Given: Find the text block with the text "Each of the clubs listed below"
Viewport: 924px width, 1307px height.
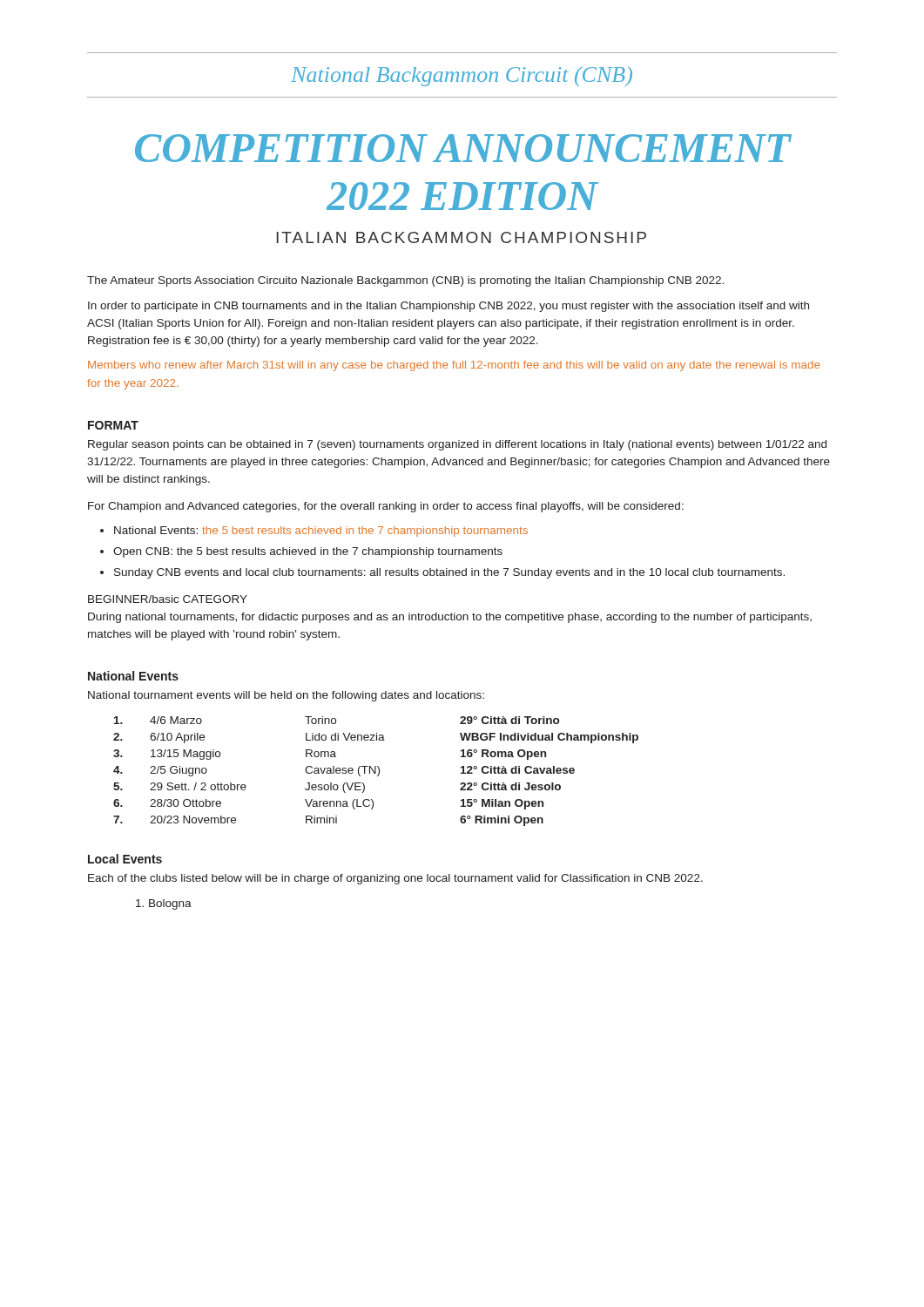Looking at the screenshot, I should coord(395,878).
